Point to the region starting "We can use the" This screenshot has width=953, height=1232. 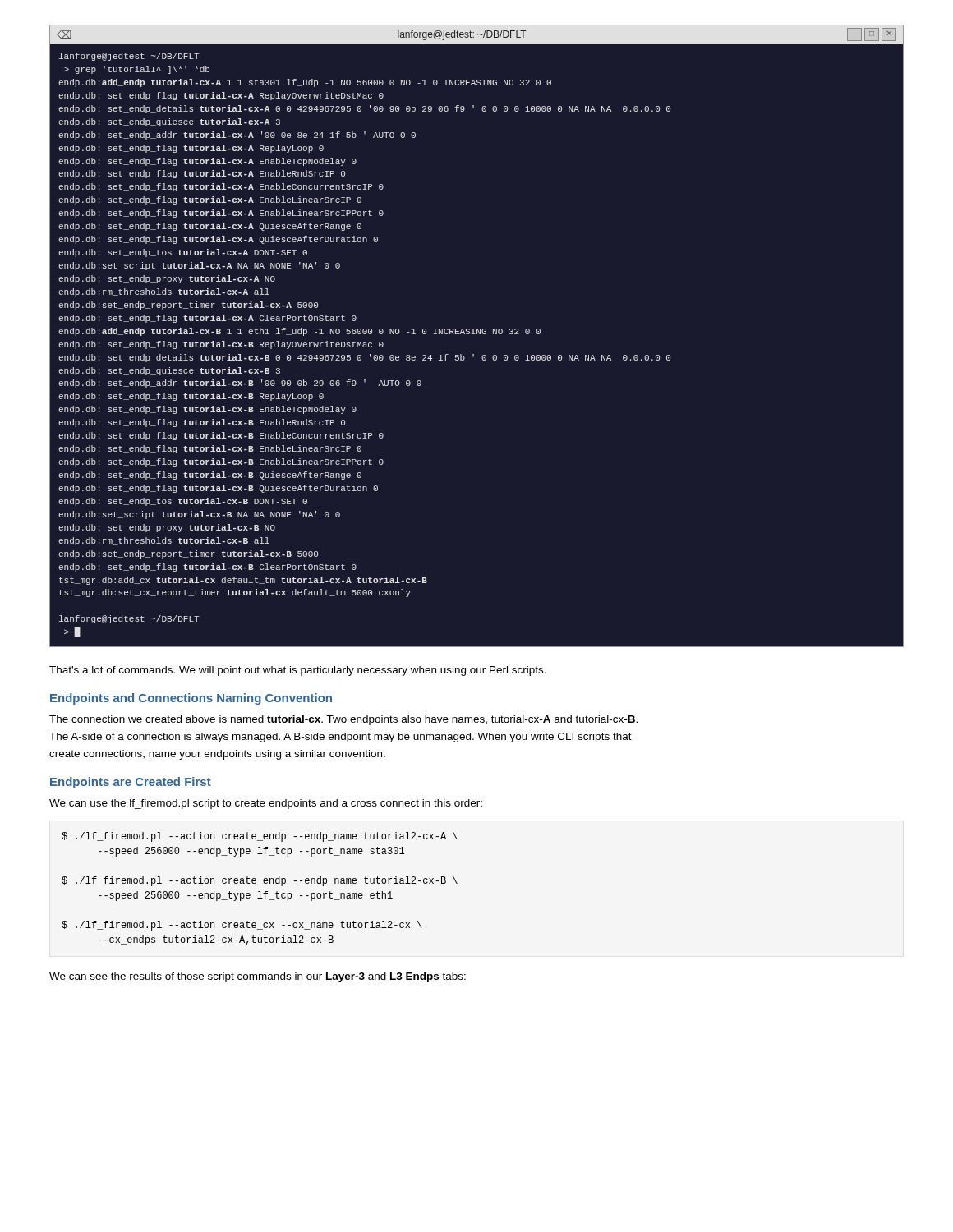click(266, 803)
